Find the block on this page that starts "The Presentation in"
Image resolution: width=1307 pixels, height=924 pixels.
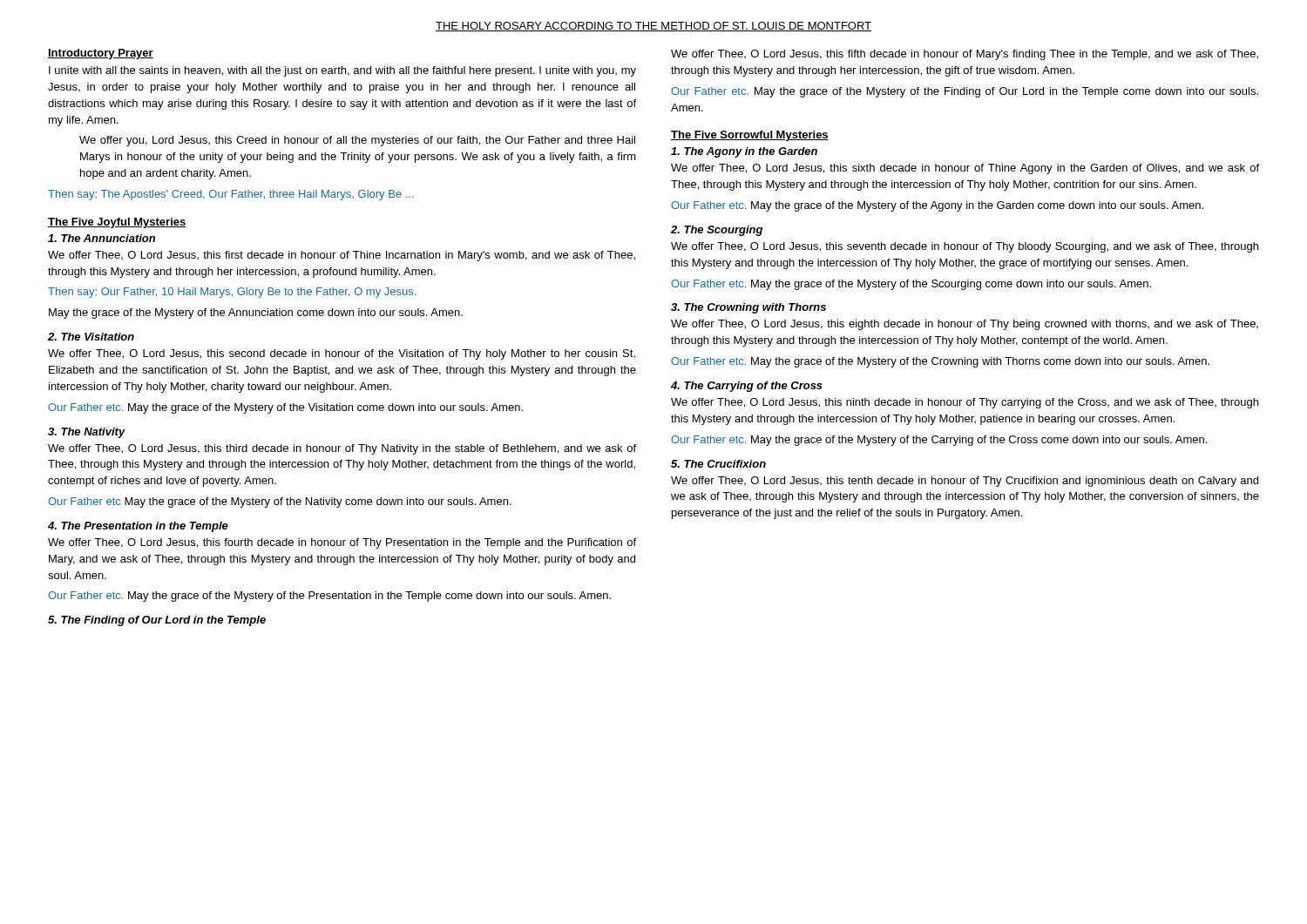pos(138,525)
